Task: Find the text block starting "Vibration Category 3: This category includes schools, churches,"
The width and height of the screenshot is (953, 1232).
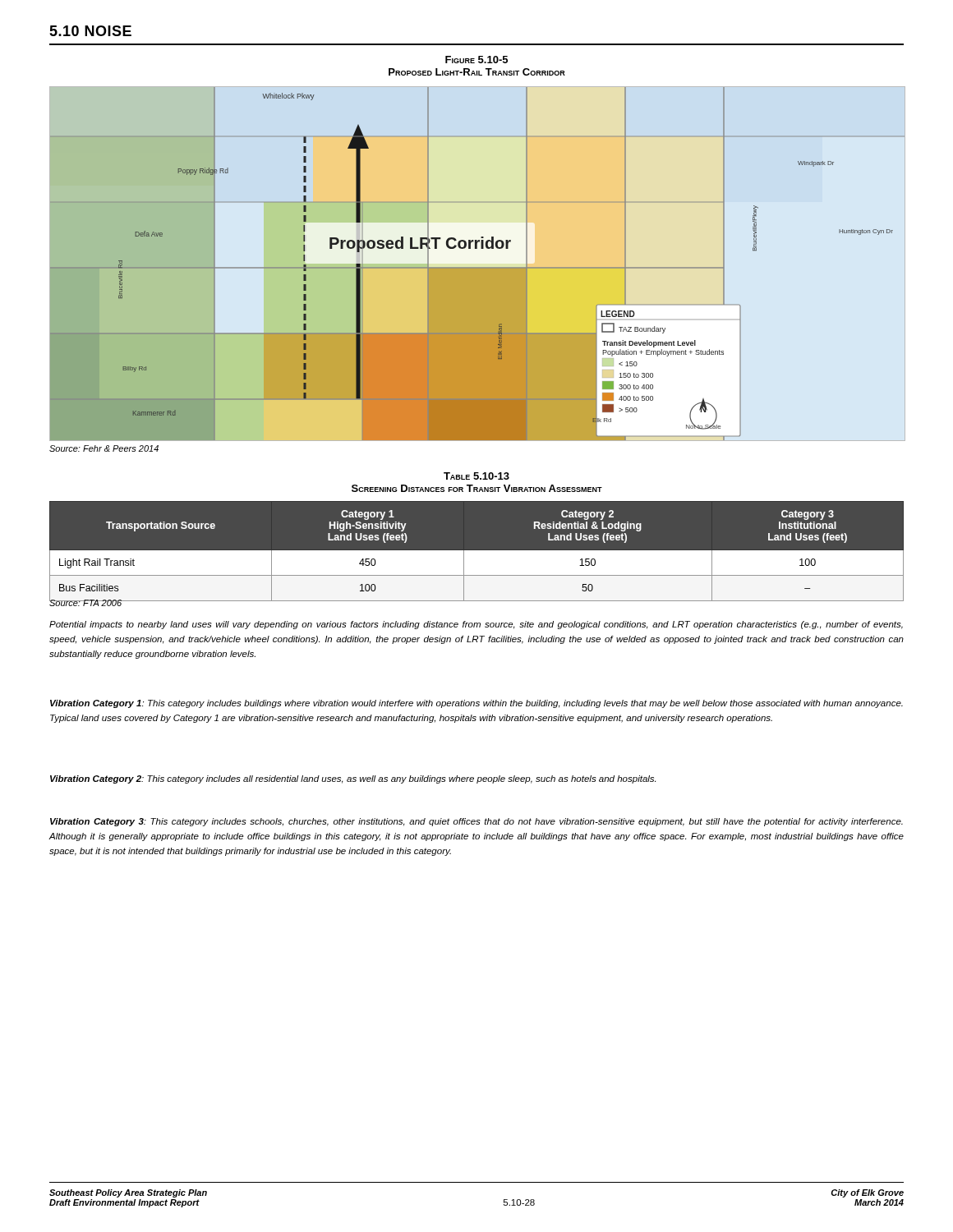Action: tap(476, 836)
